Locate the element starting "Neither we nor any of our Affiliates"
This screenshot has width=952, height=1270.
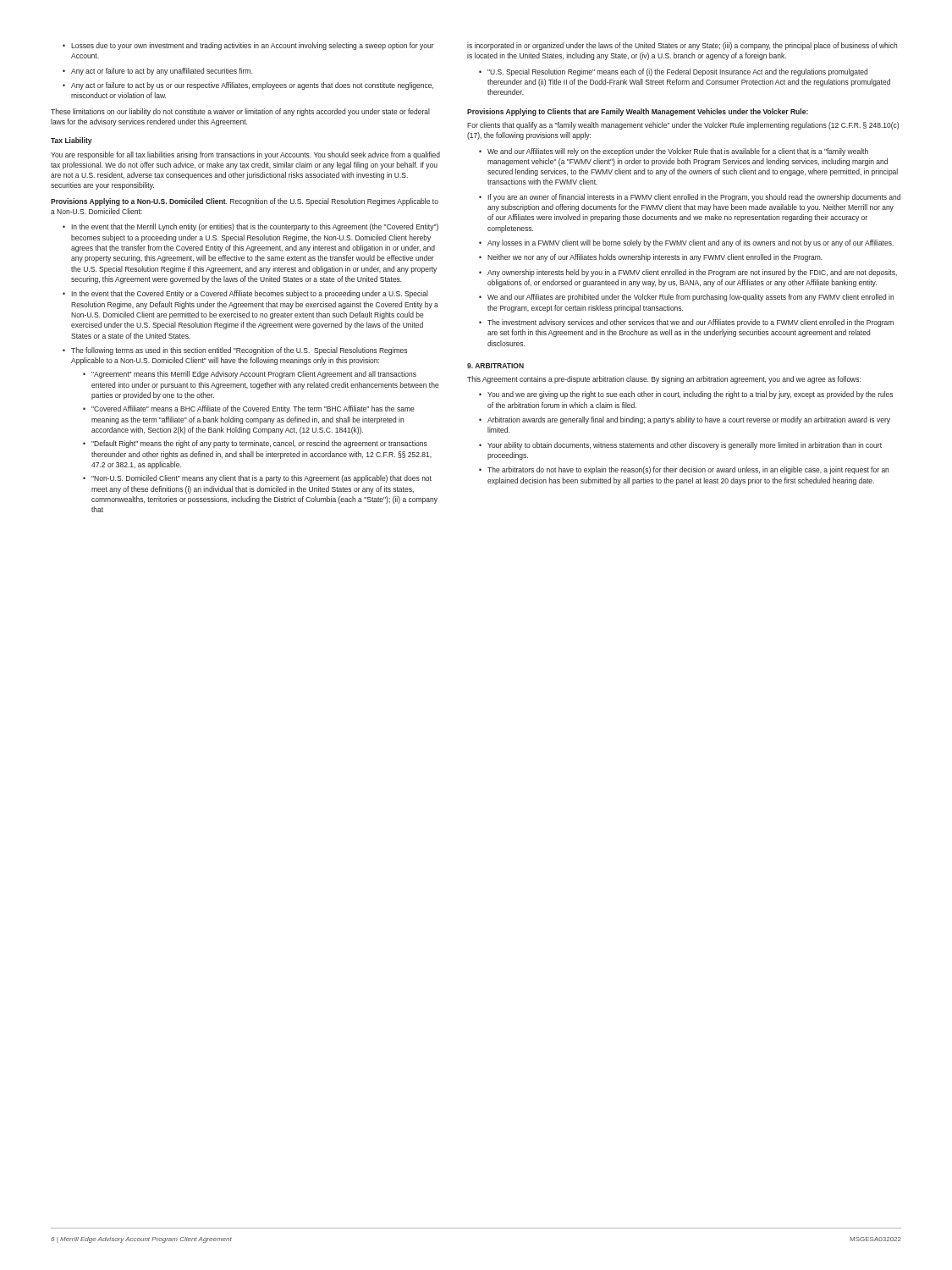pos(690,258)
